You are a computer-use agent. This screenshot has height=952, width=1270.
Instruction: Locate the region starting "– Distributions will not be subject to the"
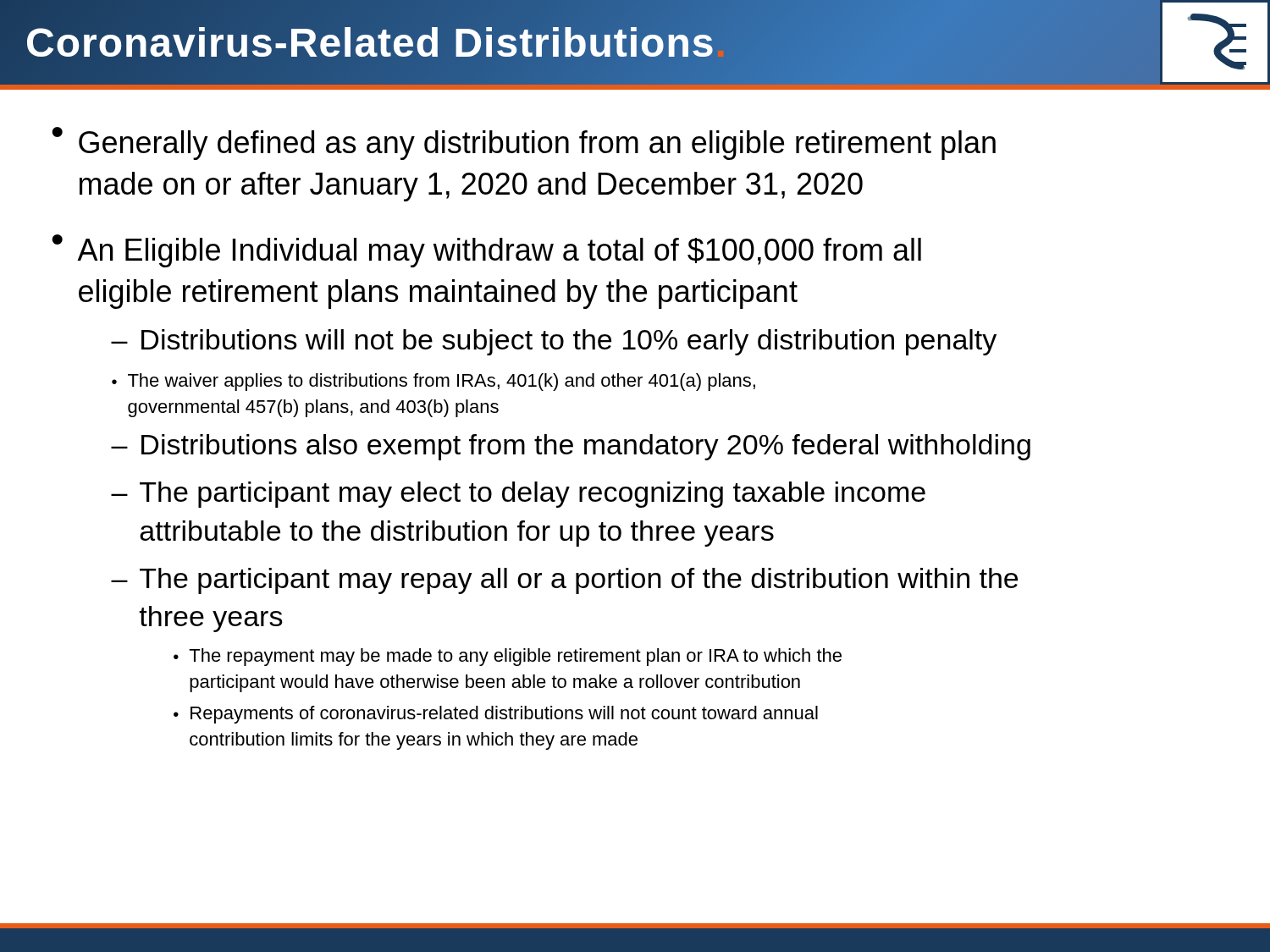(x=554, y=340)
